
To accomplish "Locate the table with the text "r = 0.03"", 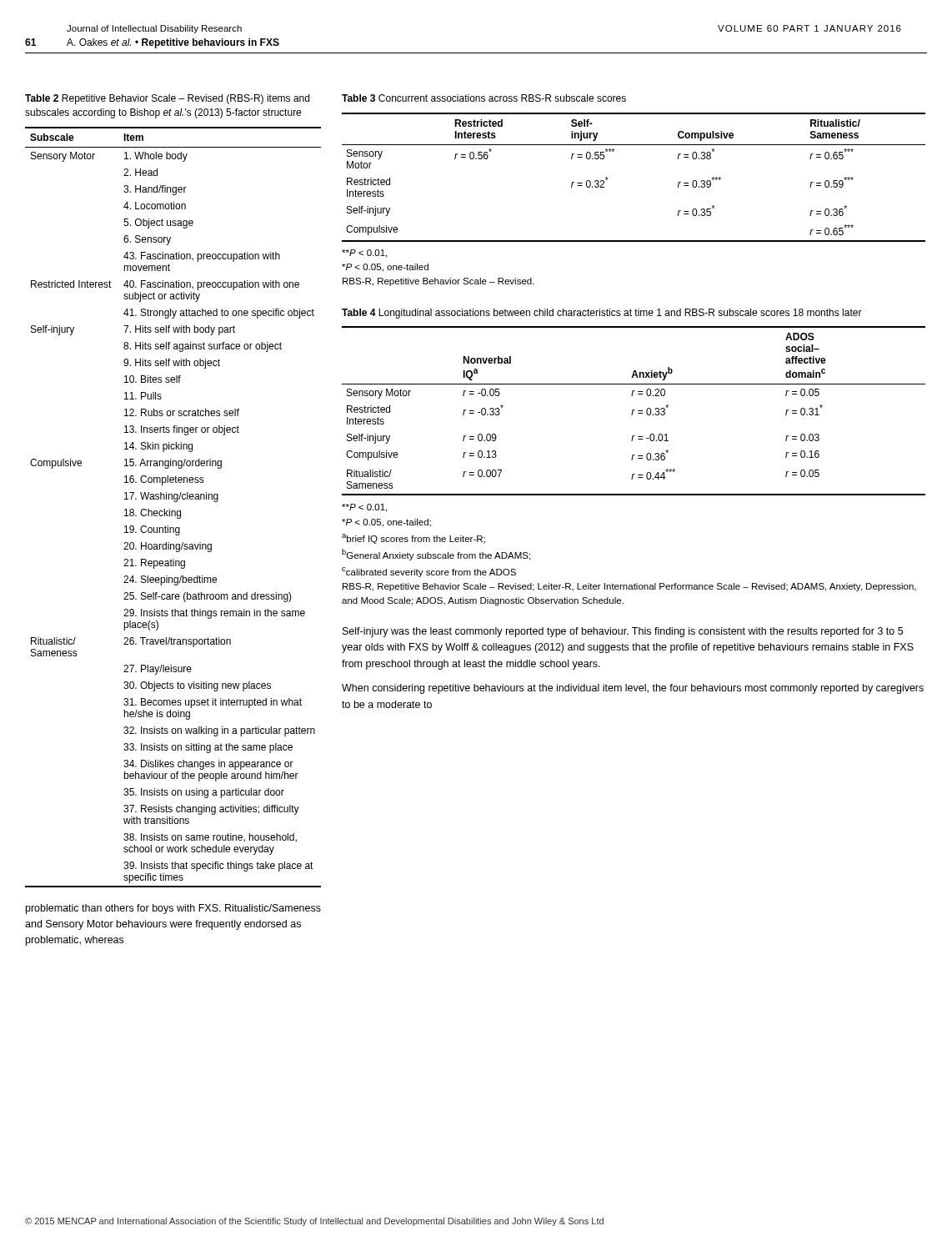I will coord(634,411).
